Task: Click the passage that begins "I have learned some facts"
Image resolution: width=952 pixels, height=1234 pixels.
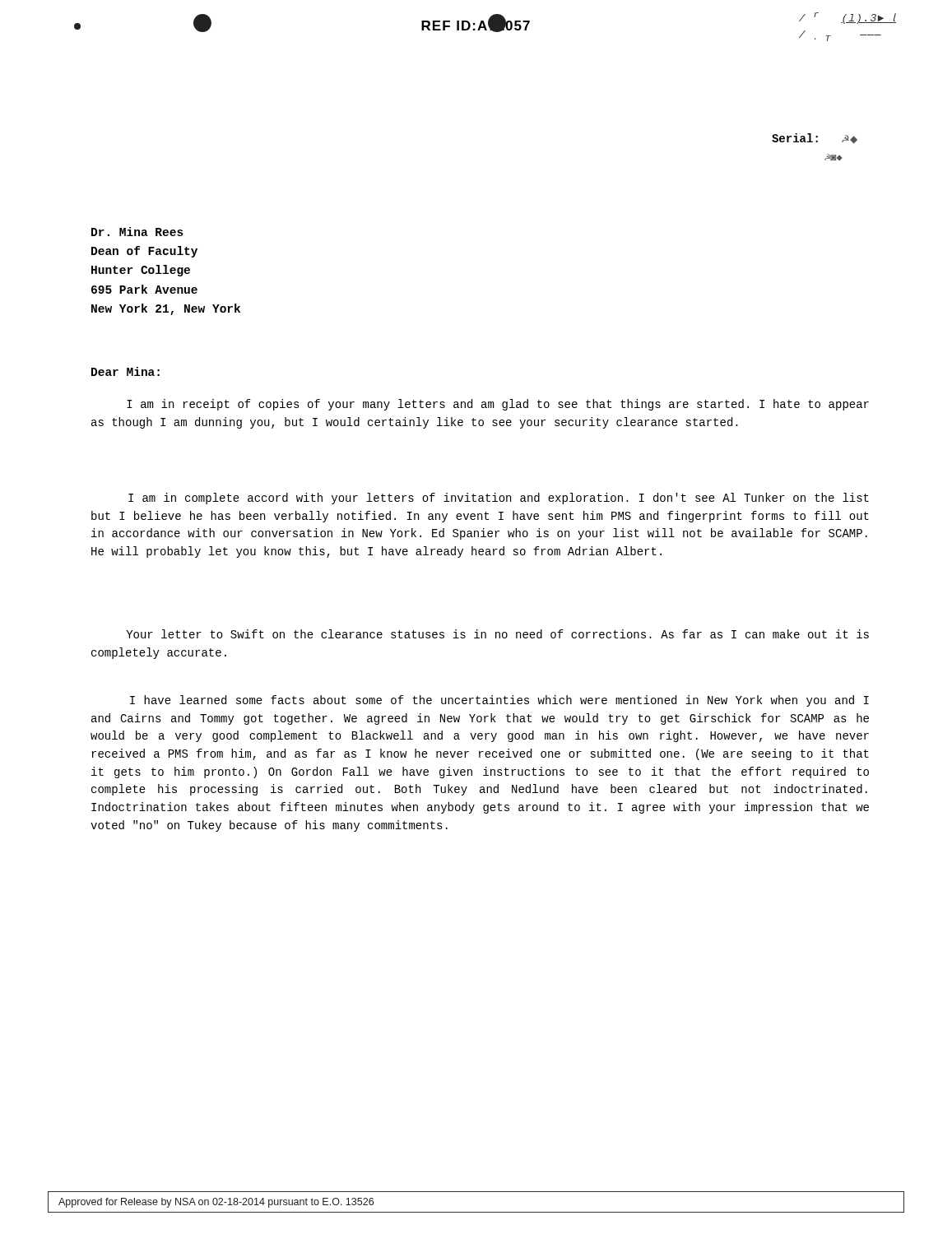Action: pyautogui.click(x=480, y=763)
